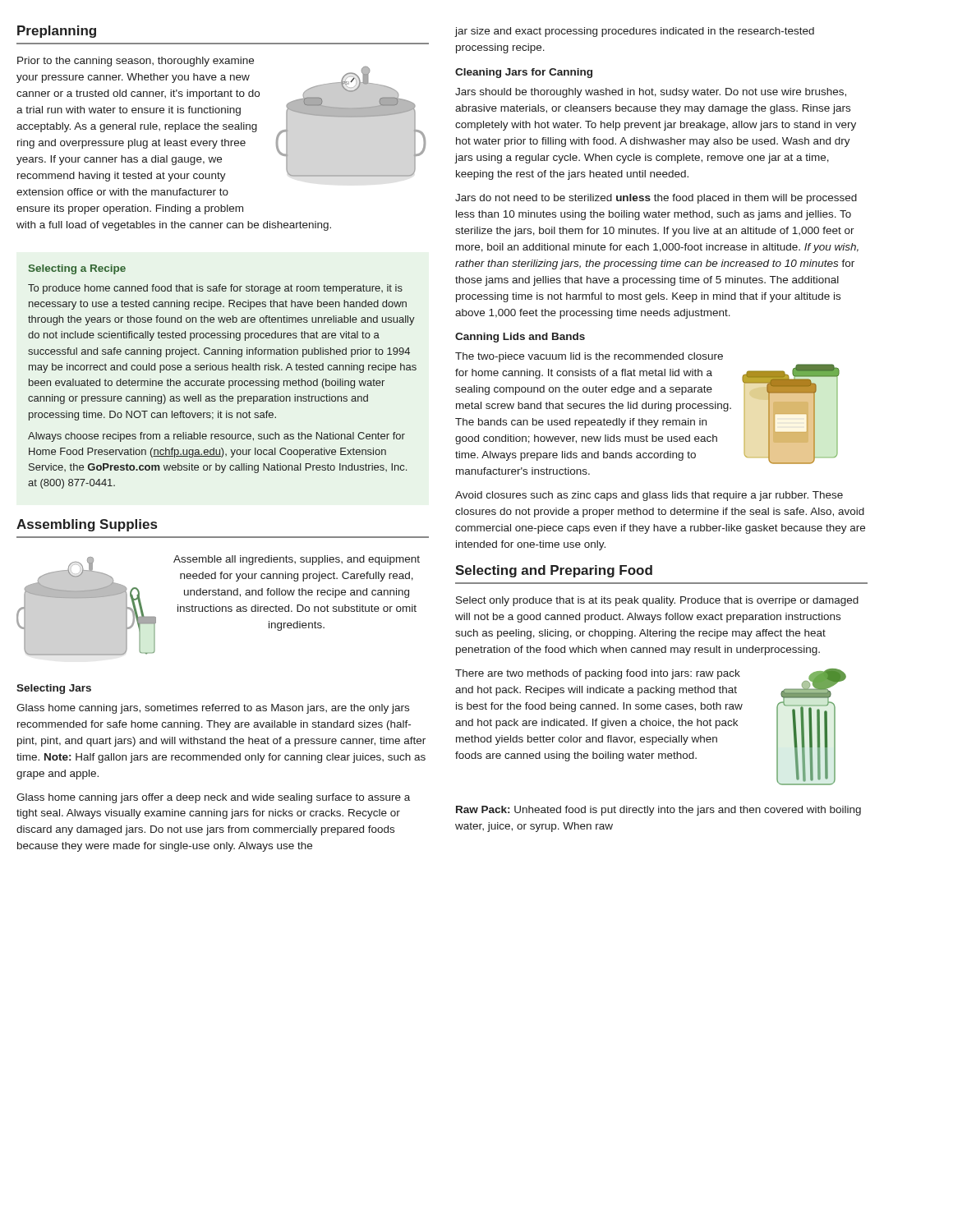Find the passage starting "There are two methods of"
The height and width of the screenshot is (1232, 953).
(x=661, y=730)
